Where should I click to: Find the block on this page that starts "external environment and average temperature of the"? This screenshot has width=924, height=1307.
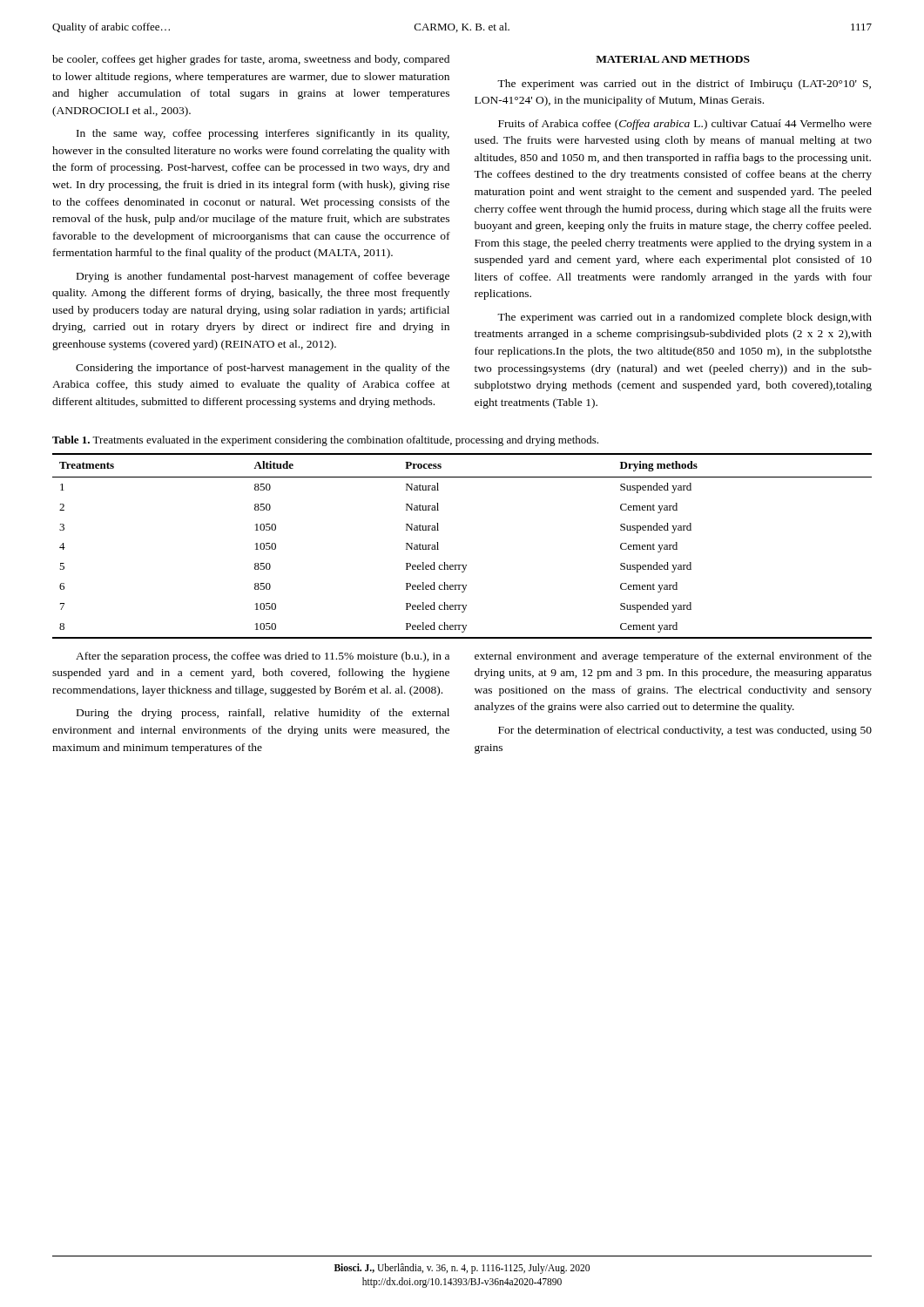[673, 701]
